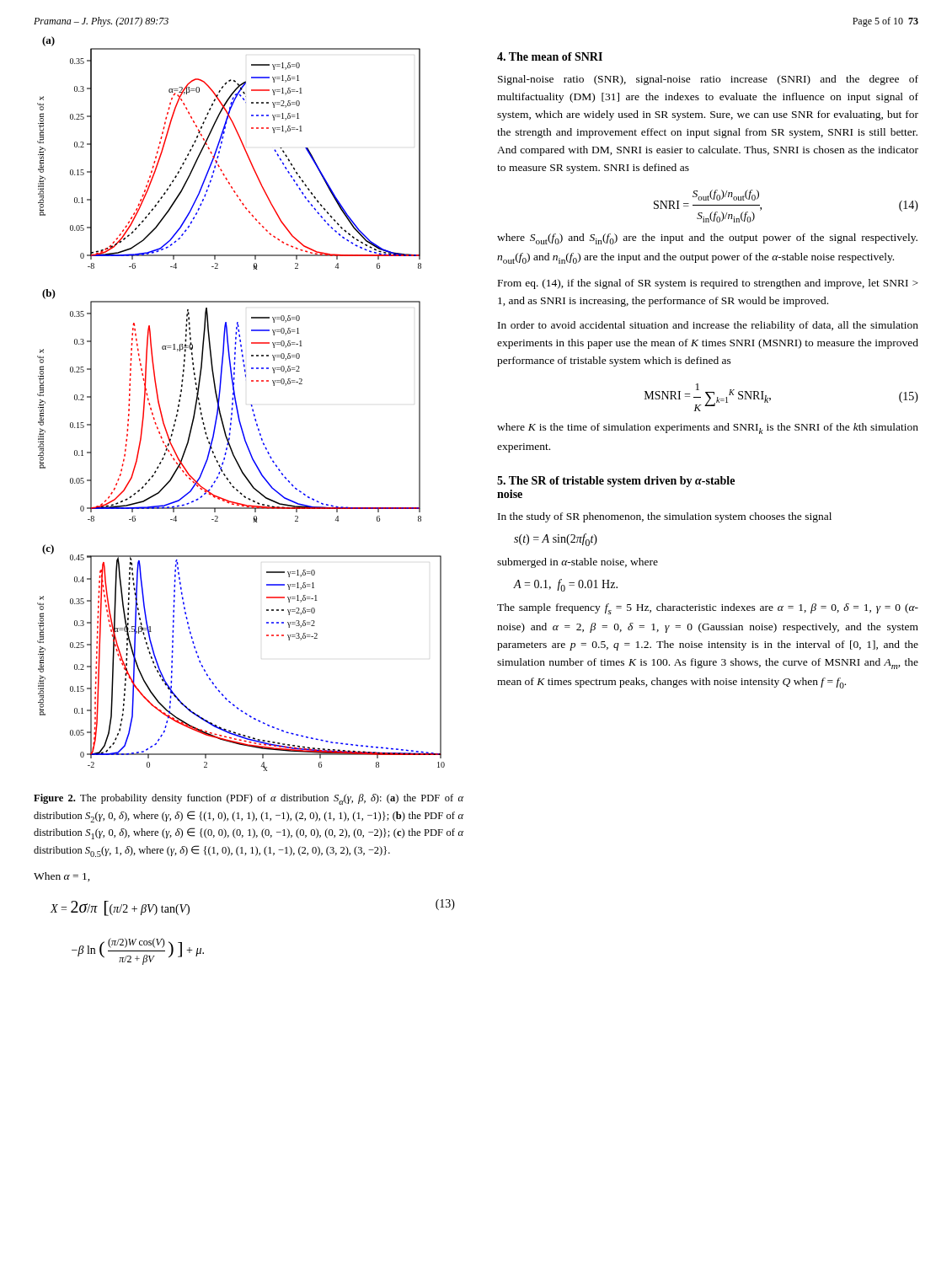
Task: Click where it says "MSNRI = 1K ∑k=1K SNRIk, (15)"
Action: [708, 397]
